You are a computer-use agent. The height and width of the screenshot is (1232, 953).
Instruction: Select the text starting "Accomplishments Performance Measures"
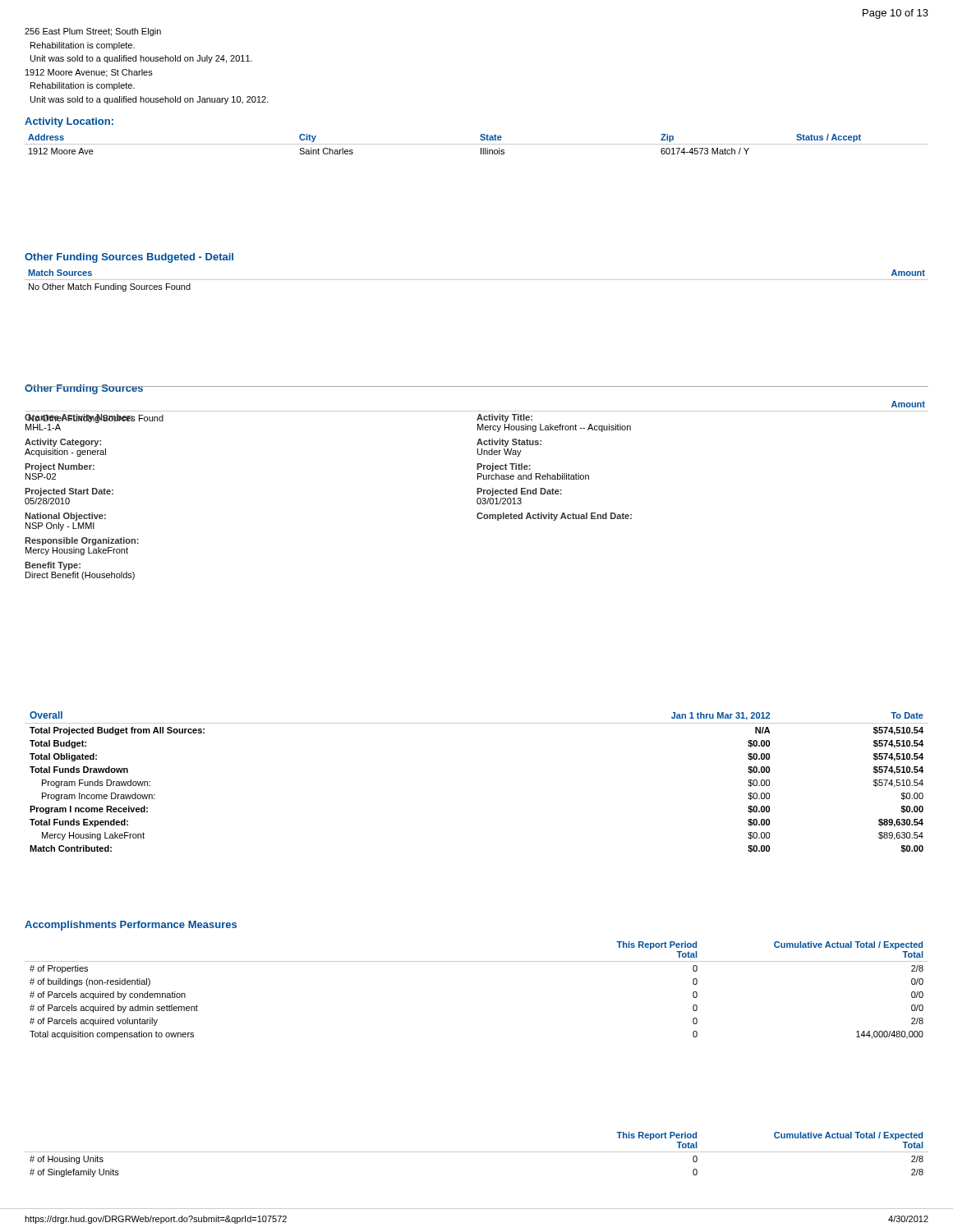tap(131, 924)
